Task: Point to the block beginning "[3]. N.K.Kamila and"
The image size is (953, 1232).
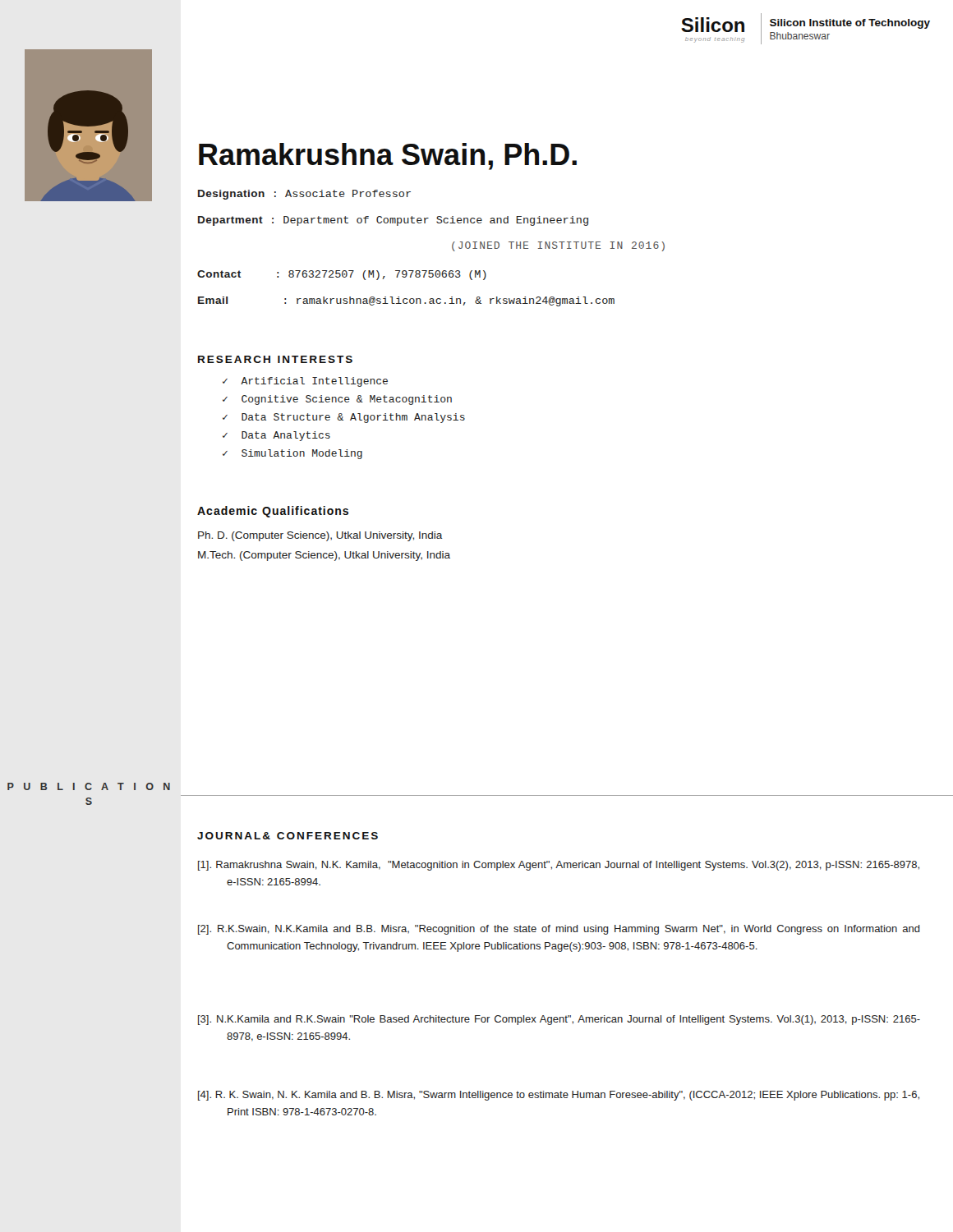Action: [573, 1028]
